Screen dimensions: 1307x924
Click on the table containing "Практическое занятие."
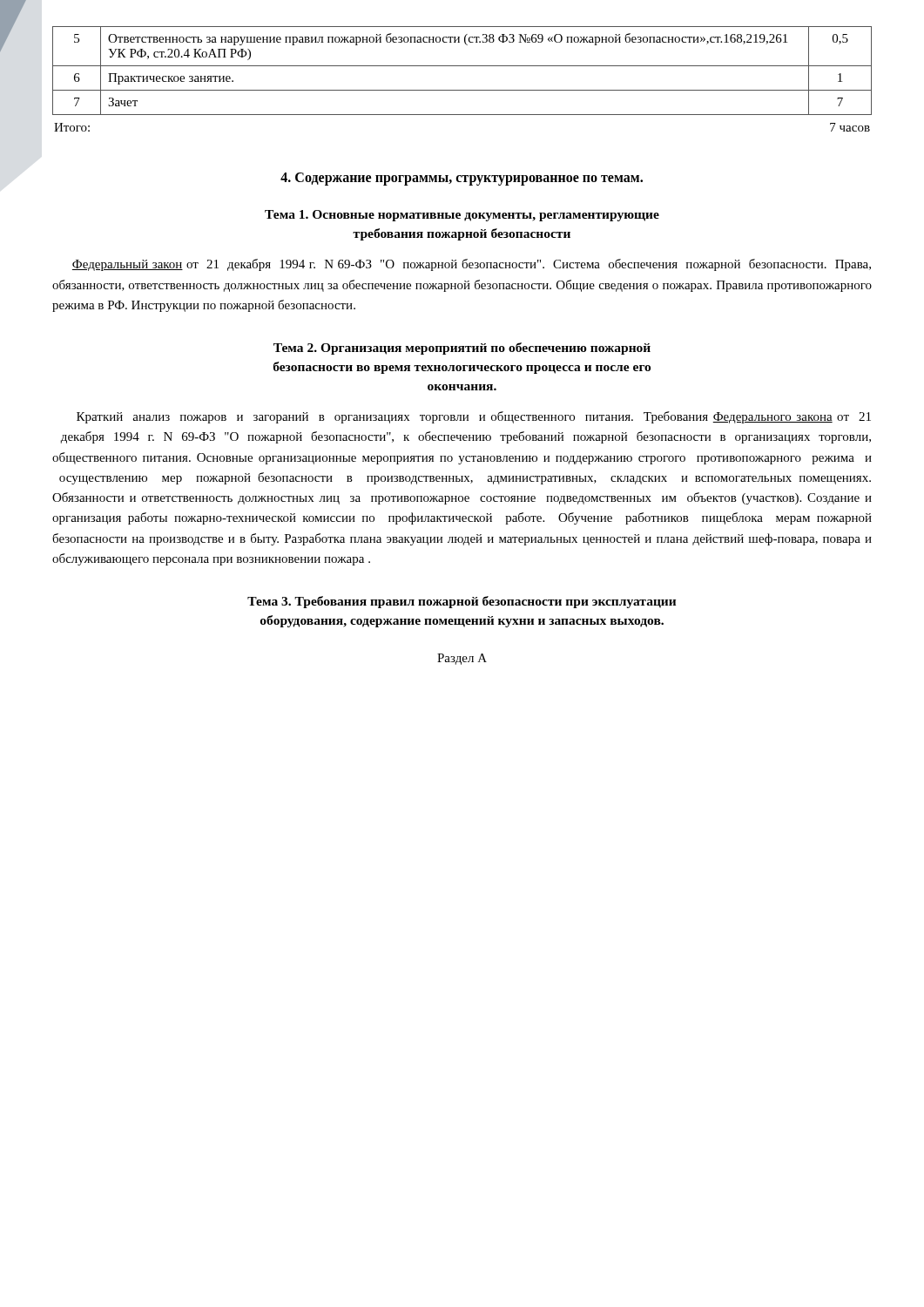pos(462,71)
